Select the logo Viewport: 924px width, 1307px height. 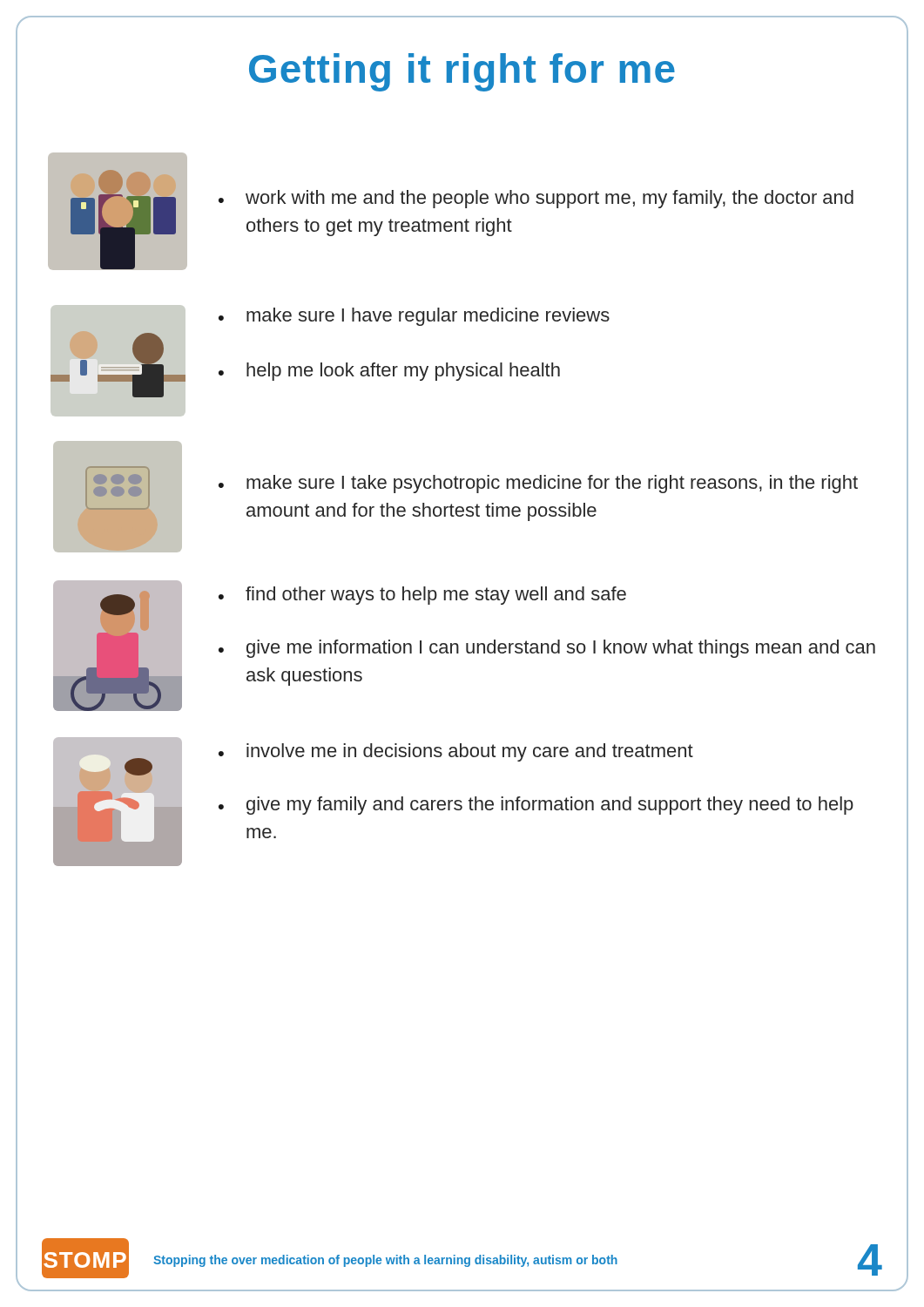(85, 1260)
